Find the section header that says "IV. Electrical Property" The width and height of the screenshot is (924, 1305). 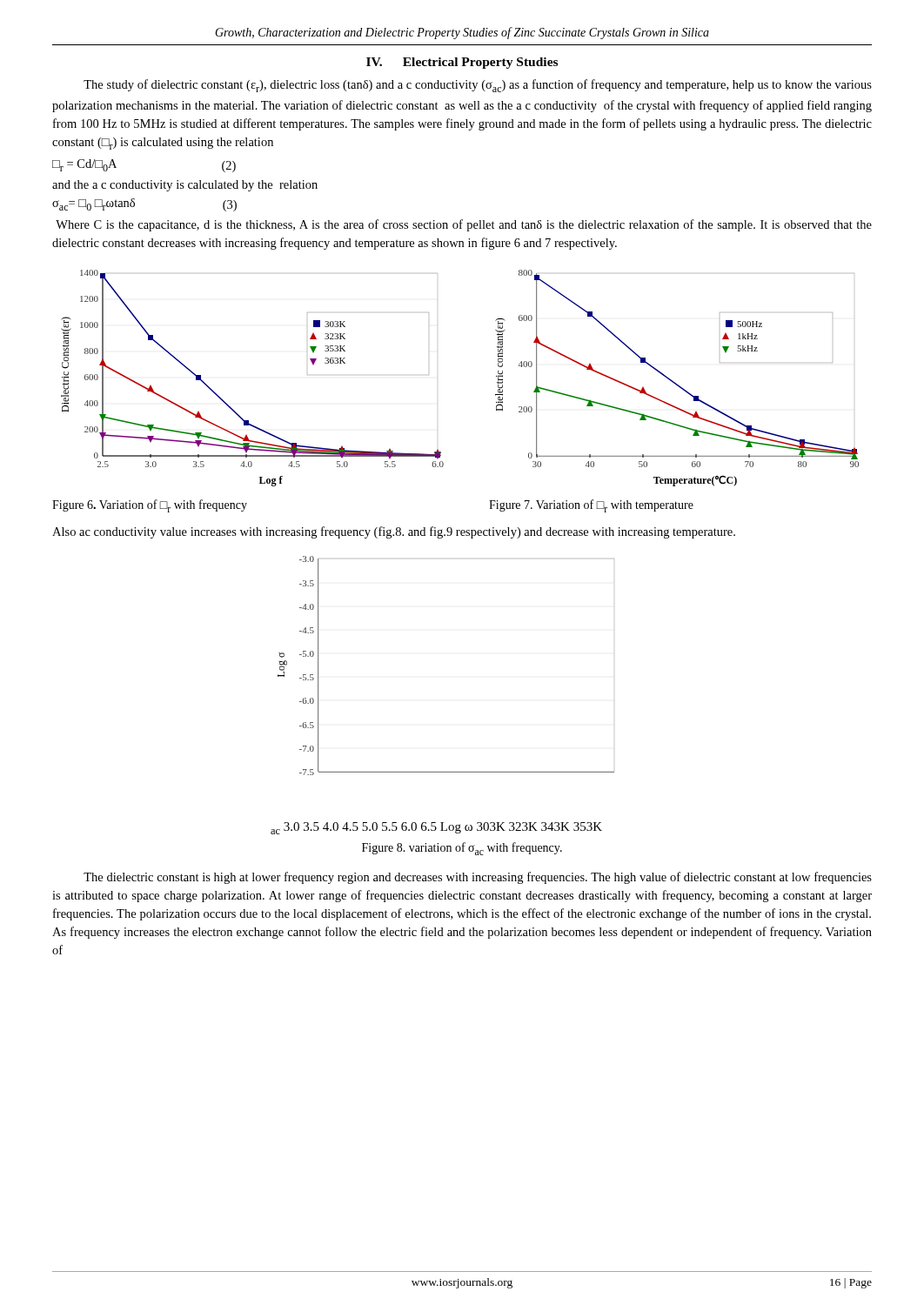point(462,61)
